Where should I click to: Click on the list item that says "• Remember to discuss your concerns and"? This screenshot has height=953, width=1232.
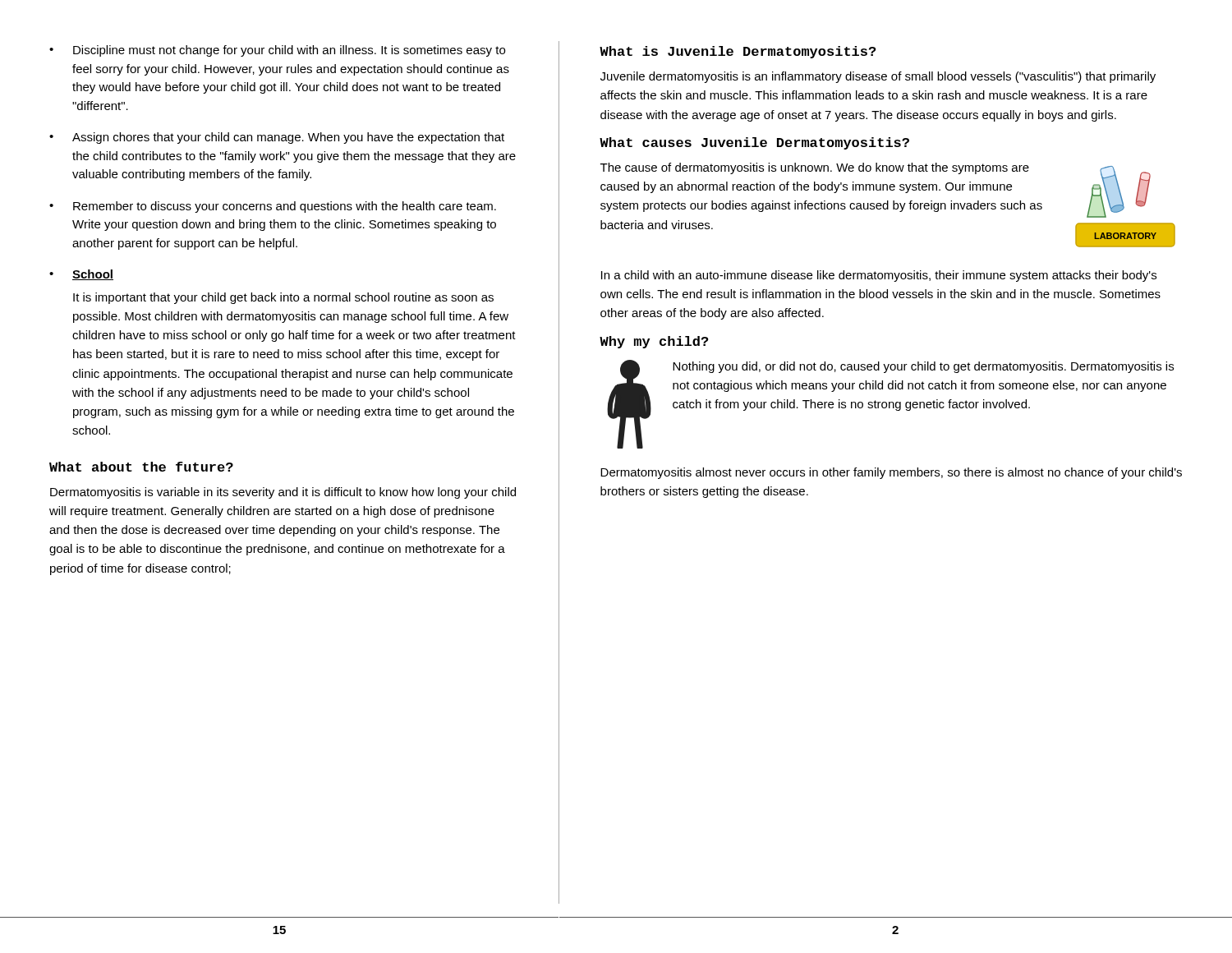(283, 225)
